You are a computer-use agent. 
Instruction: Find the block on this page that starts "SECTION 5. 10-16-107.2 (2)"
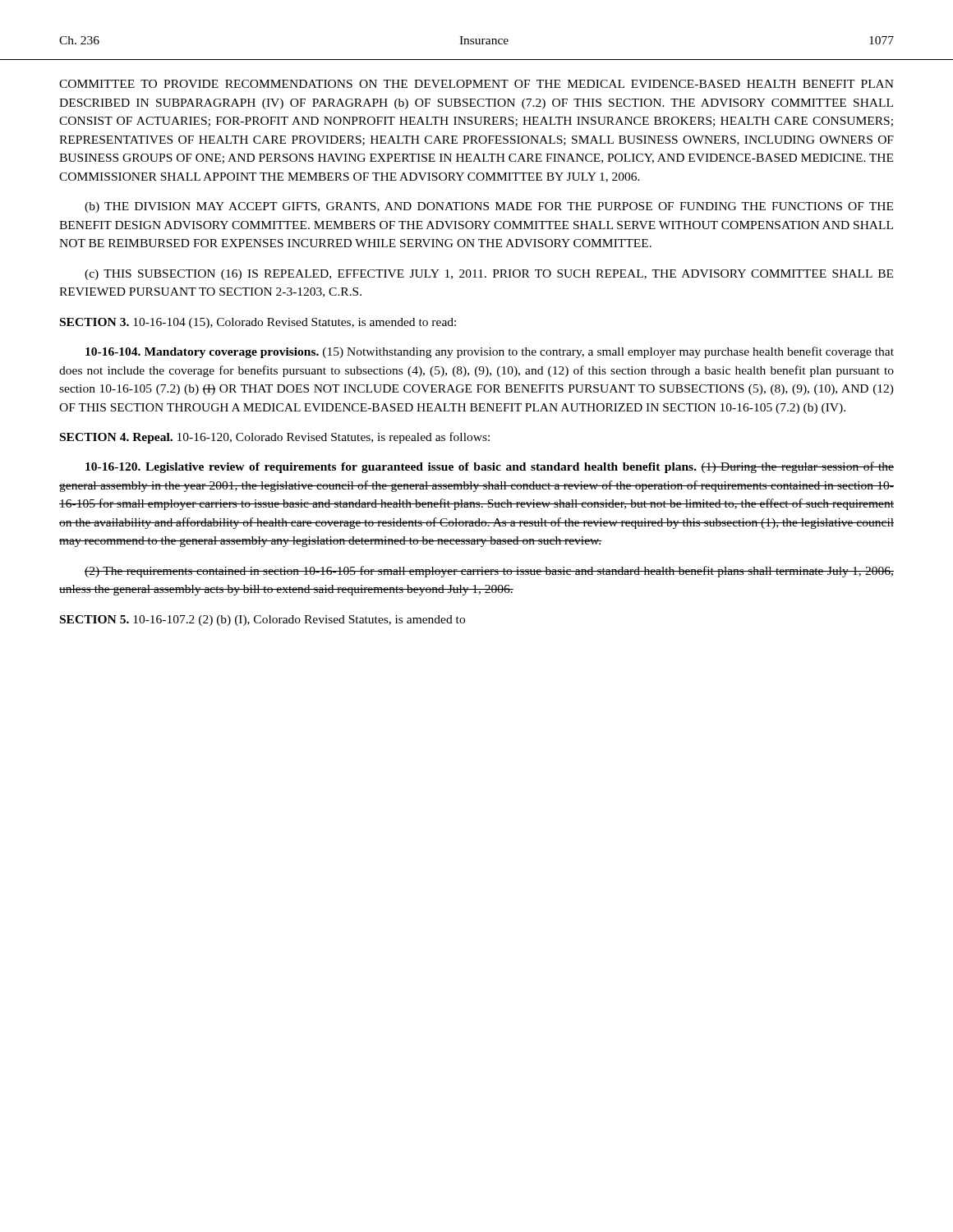coord(262,619)
